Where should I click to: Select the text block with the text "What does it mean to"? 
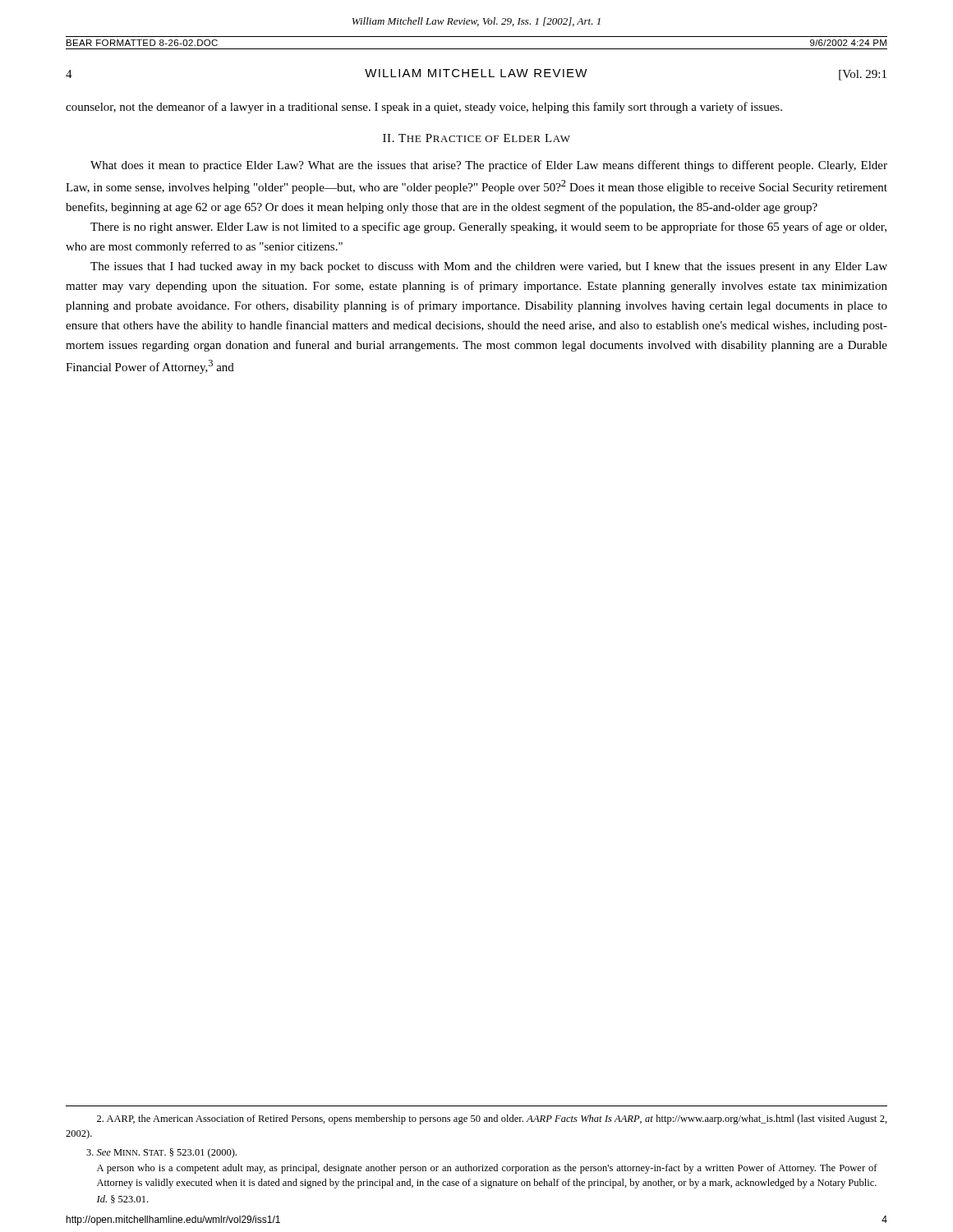click(476, 186)
